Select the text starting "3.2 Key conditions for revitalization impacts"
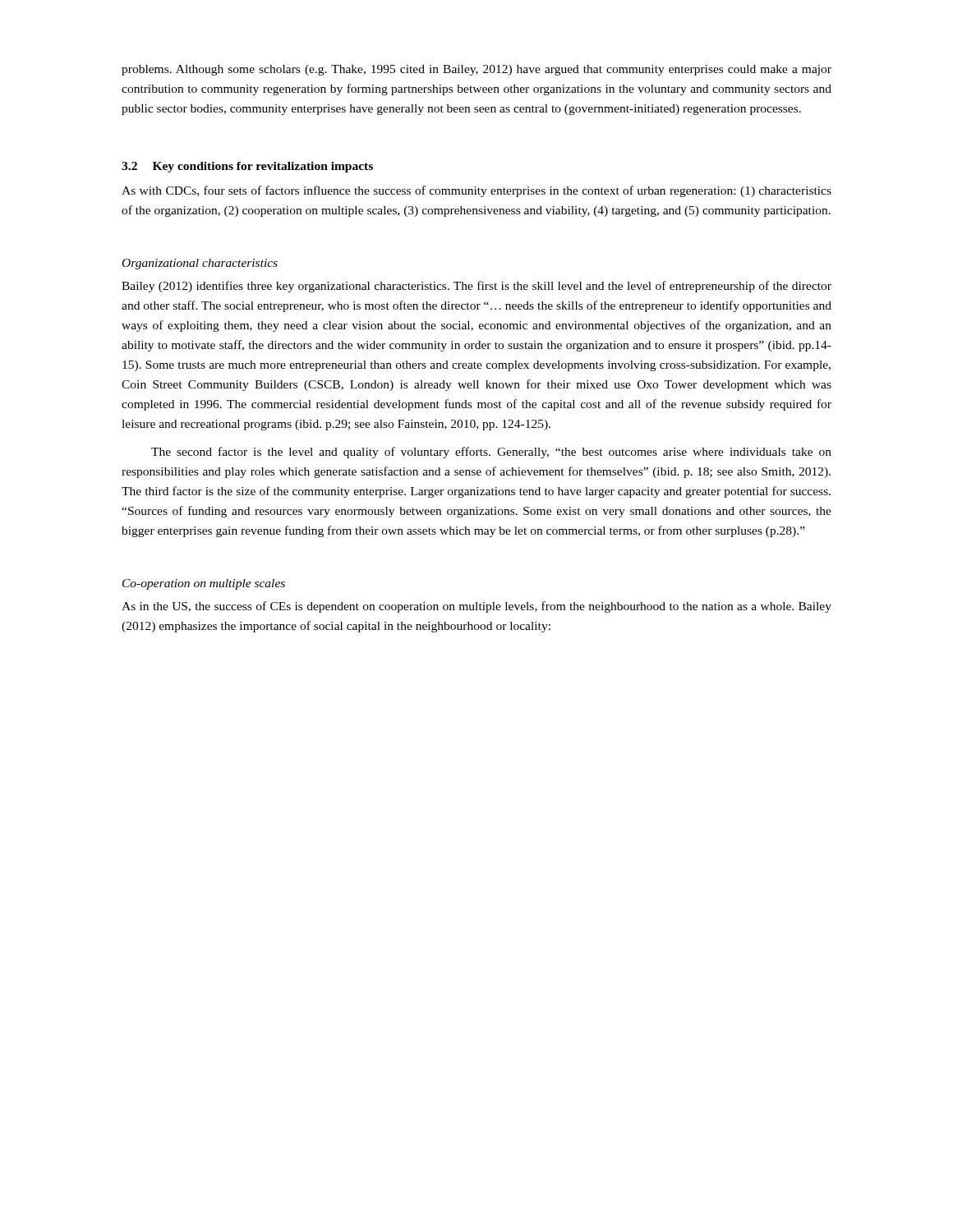Screen dimensions: 1232x953 click(247, 166)
